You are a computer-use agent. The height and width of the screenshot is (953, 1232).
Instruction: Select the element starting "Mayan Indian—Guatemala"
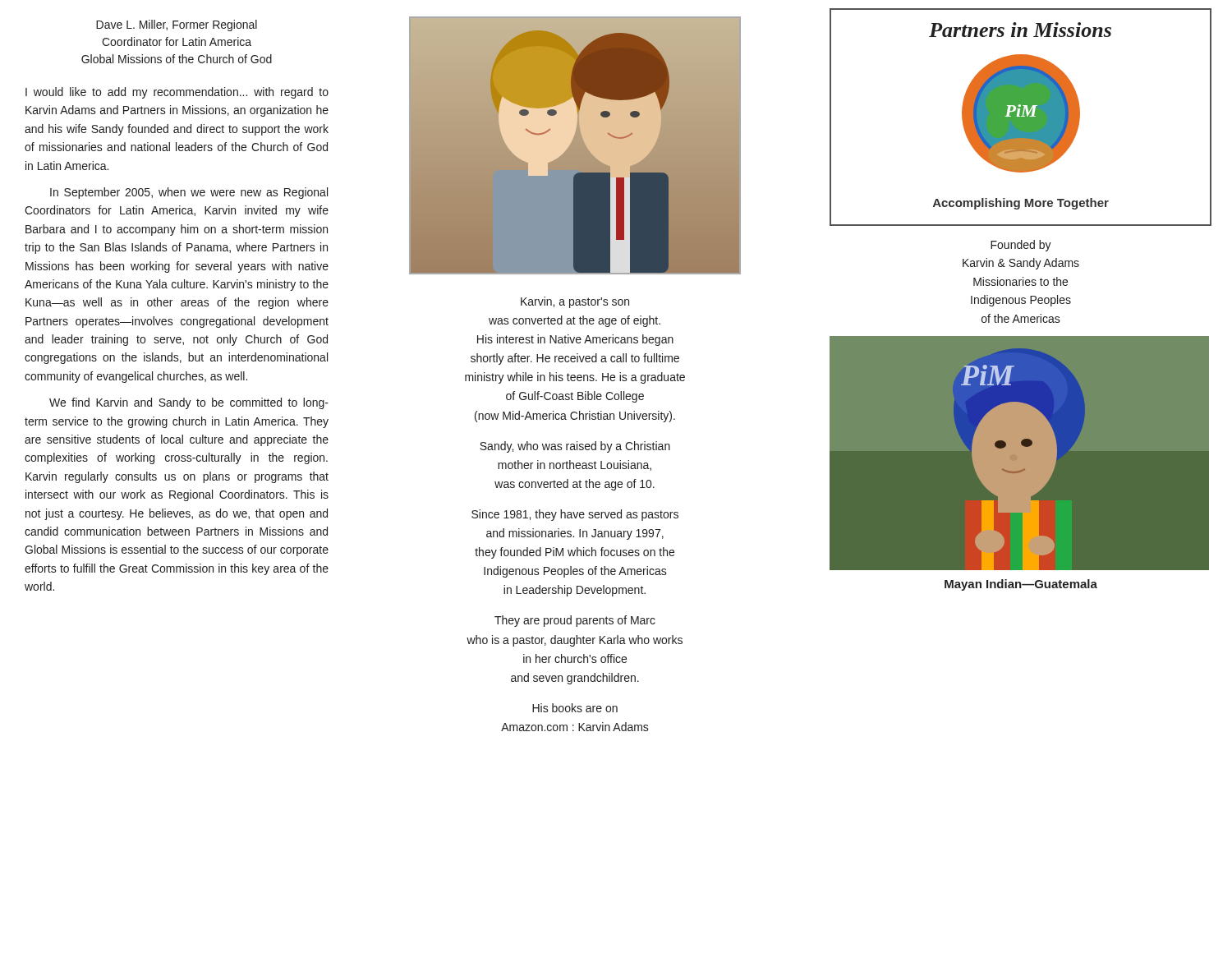tap(1021, 584)
